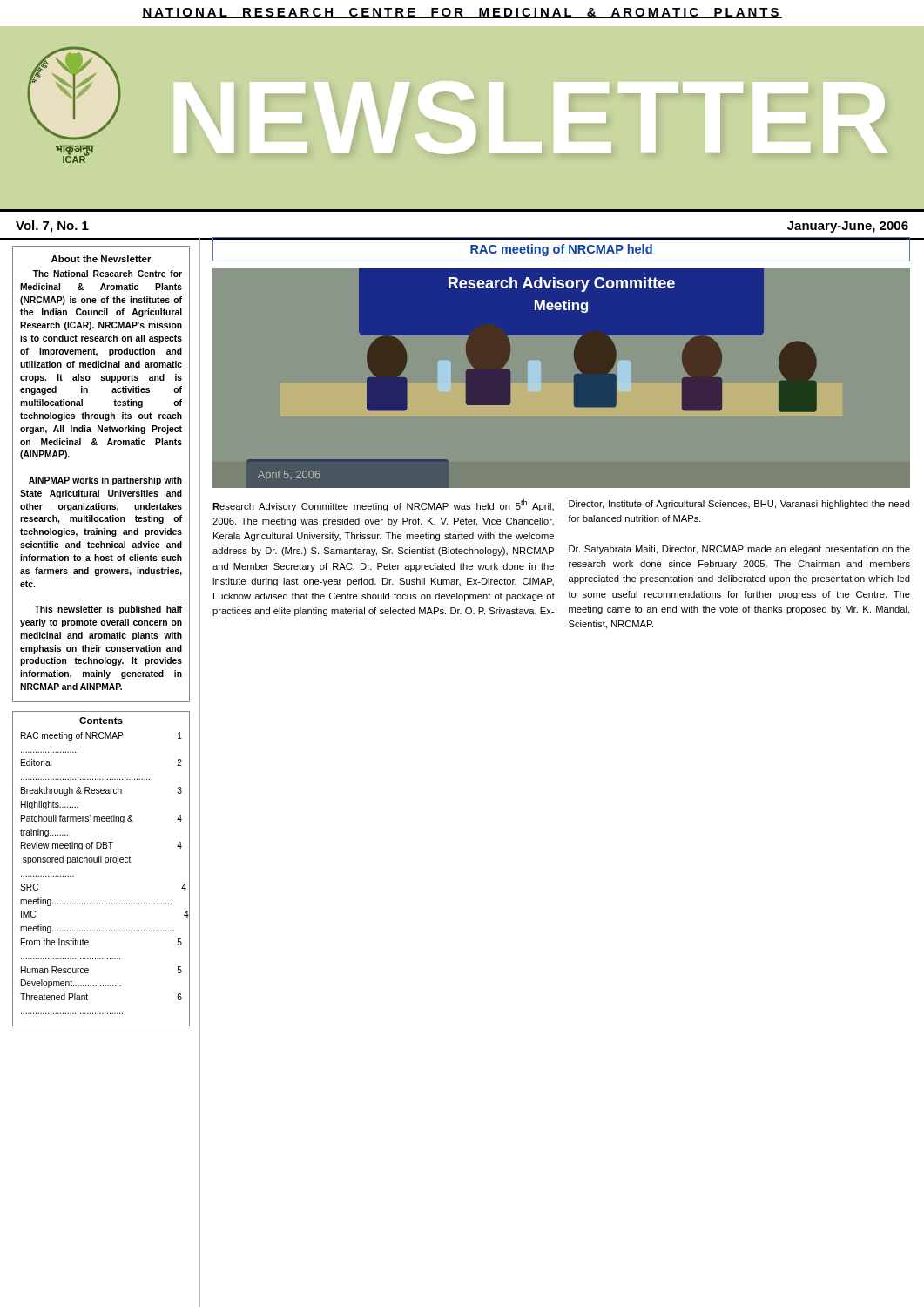Locate the block of text that opens with "Review meeting of DBT sponsored"
The height and width of the screenshot is (1307, 924).
(101, 860)
